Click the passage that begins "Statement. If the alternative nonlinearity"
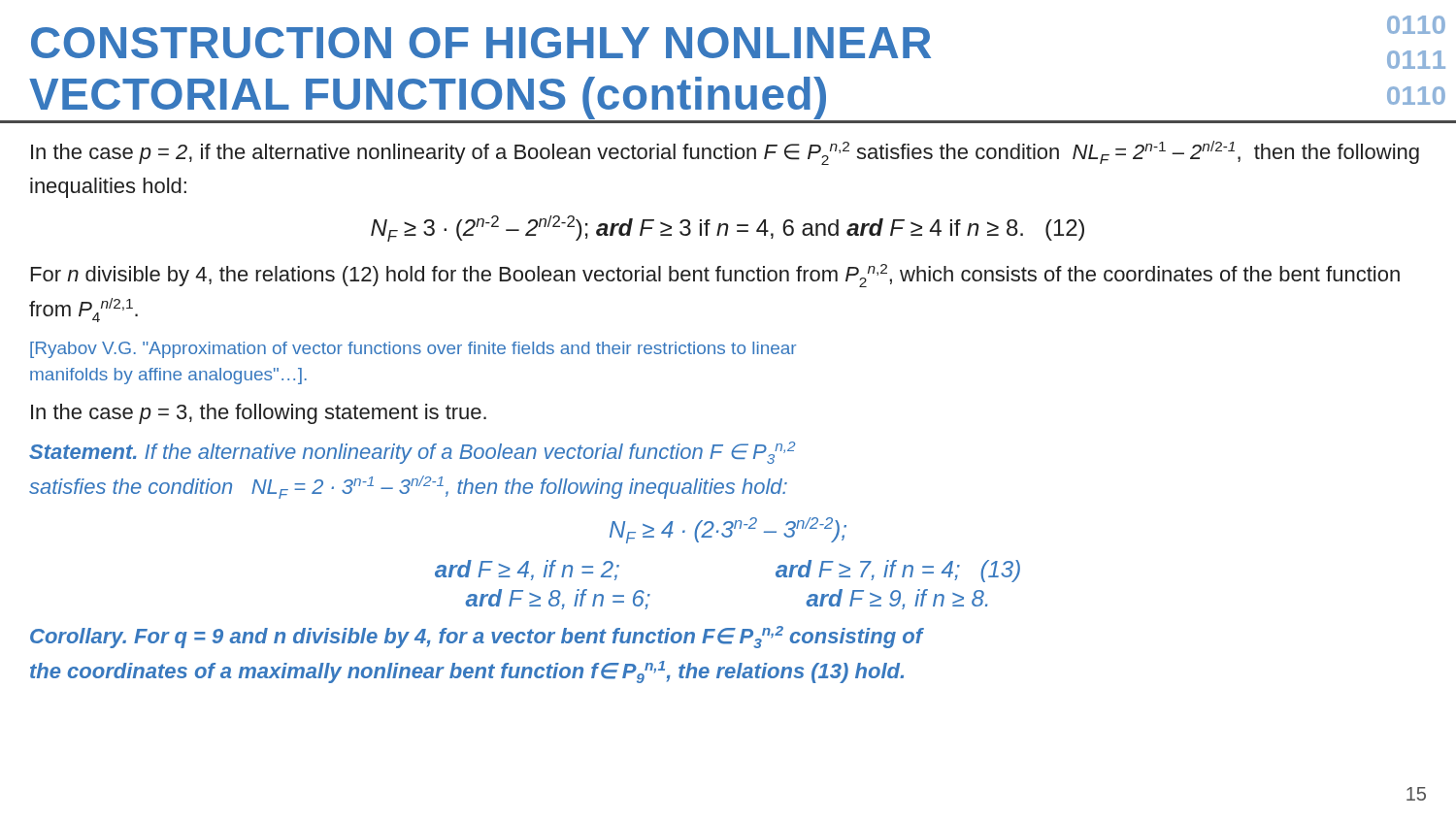The height and width of the screenshot is (819, 1456). [412, 470]
